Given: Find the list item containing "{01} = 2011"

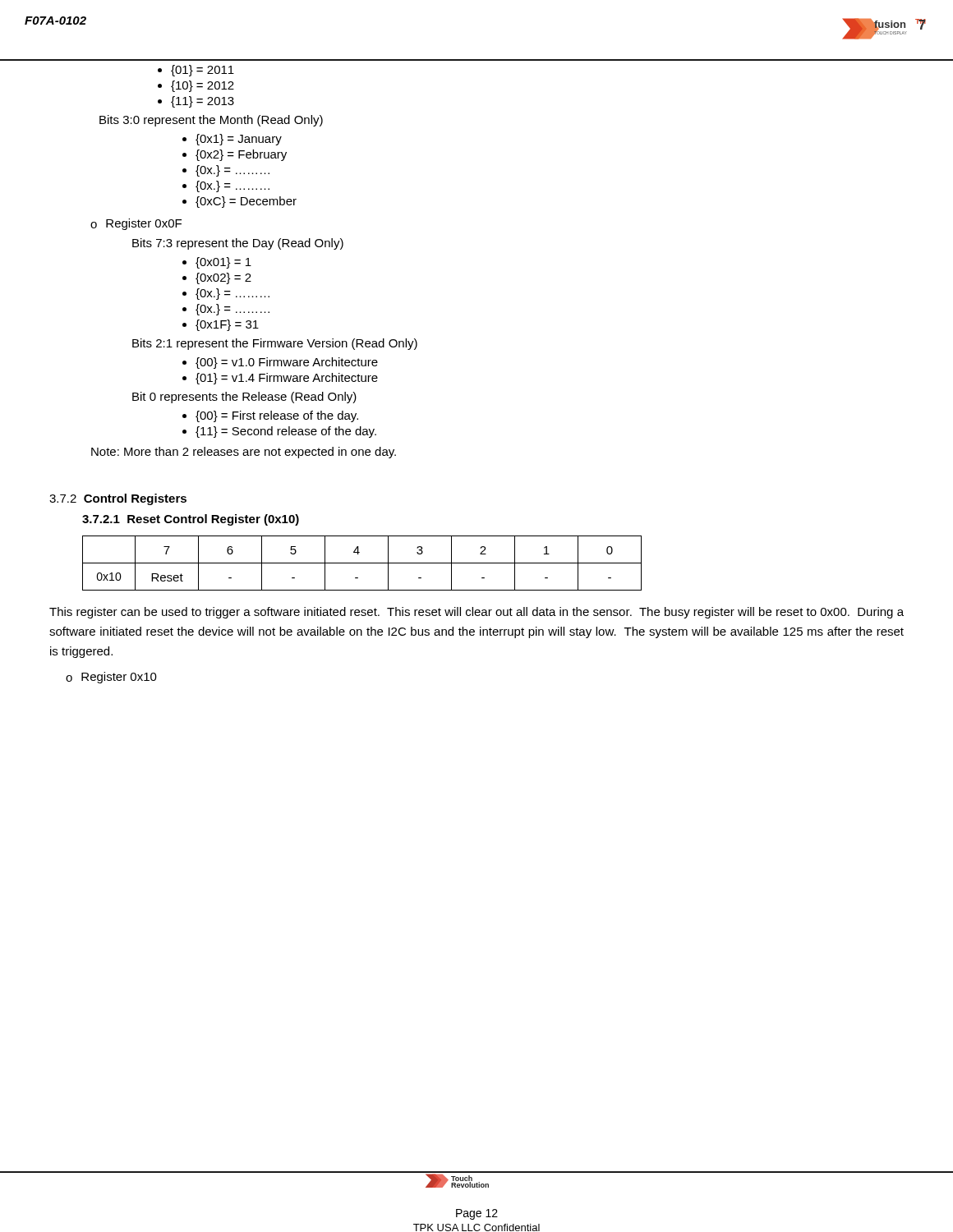Looking at the screenshot, I should (x=196, y=71).
